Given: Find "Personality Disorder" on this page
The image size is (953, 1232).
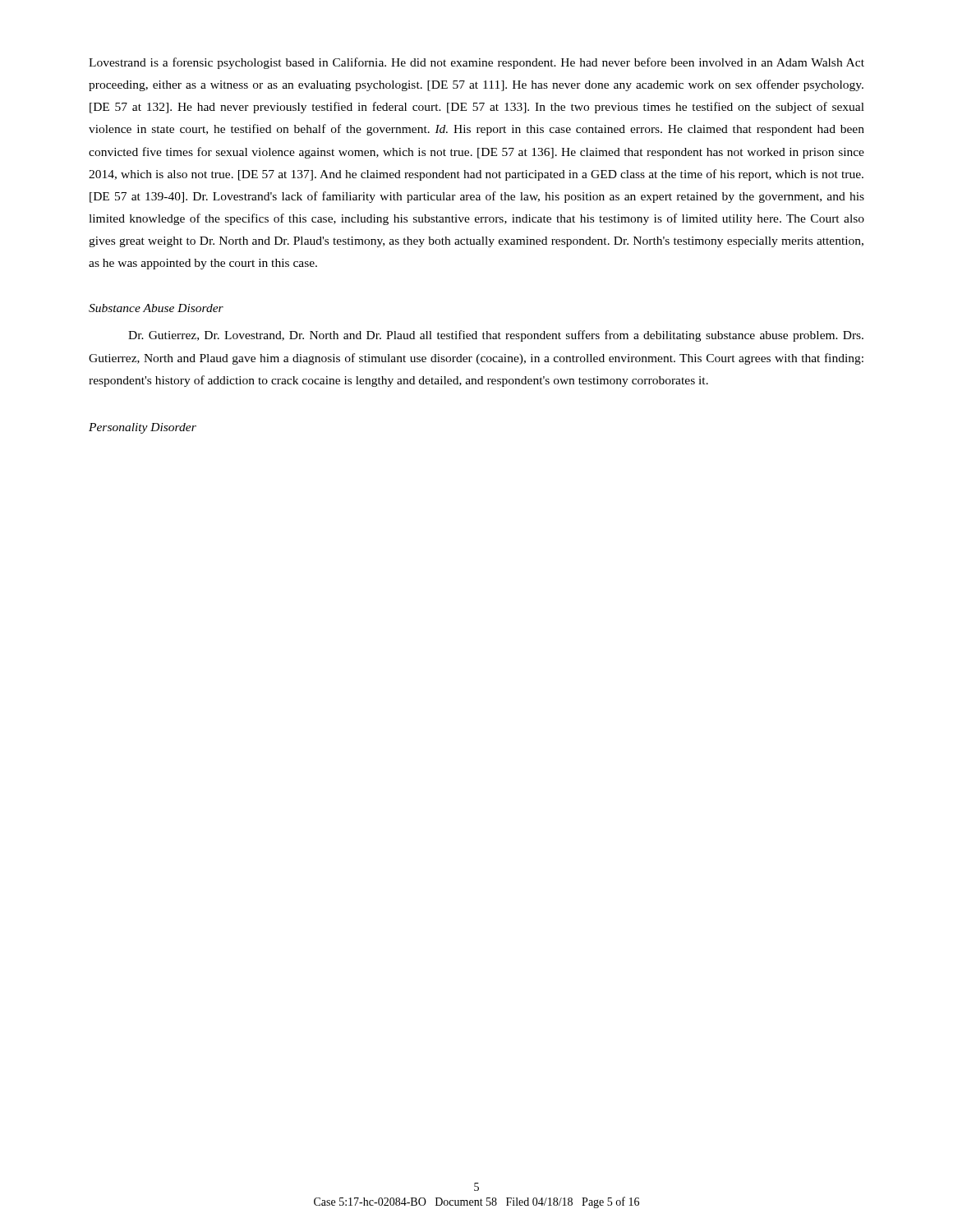Looking at the screenshot, I should tap(142, 426).
